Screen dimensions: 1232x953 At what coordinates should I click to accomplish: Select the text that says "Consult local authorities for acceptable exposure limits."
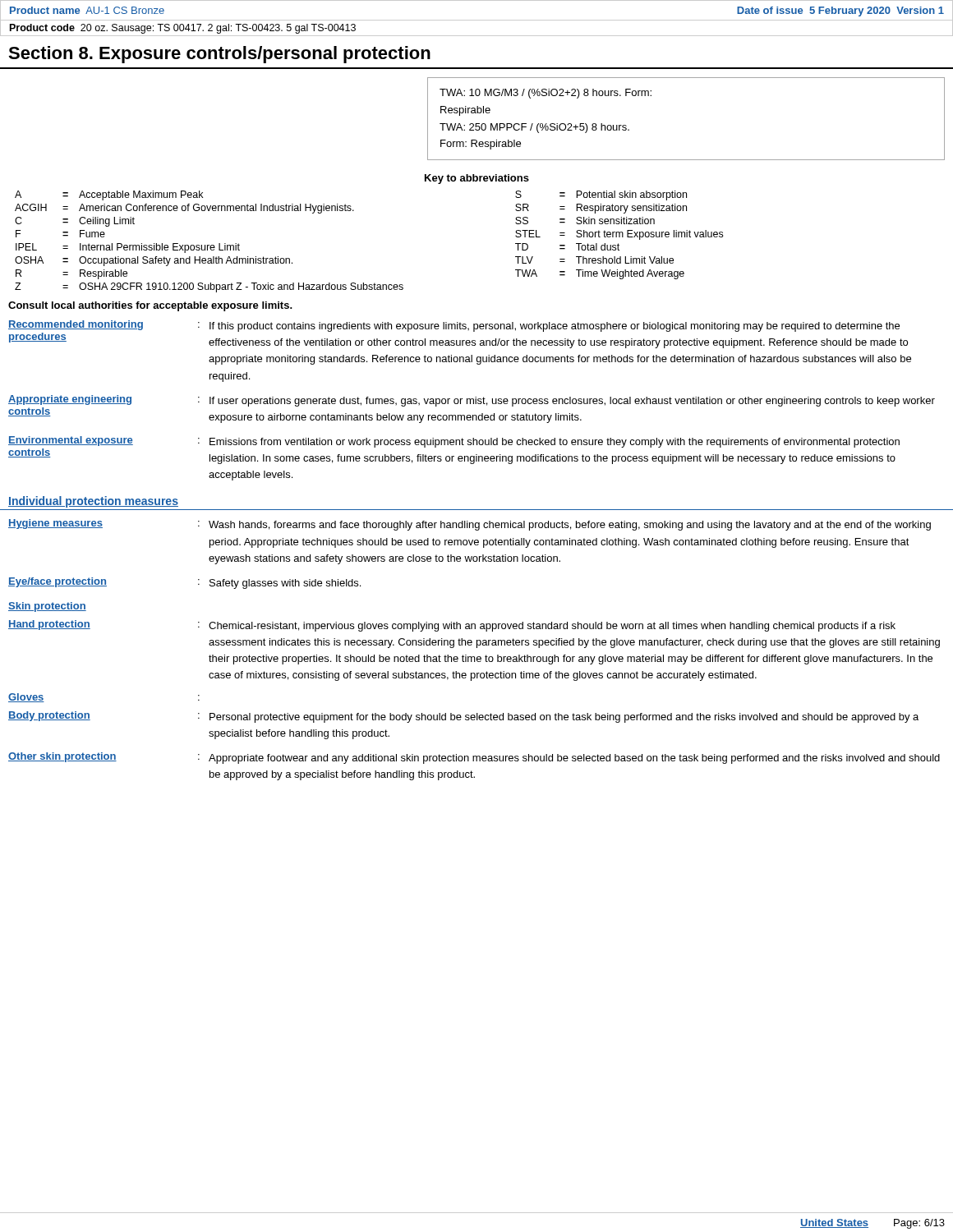click(150, 305)
